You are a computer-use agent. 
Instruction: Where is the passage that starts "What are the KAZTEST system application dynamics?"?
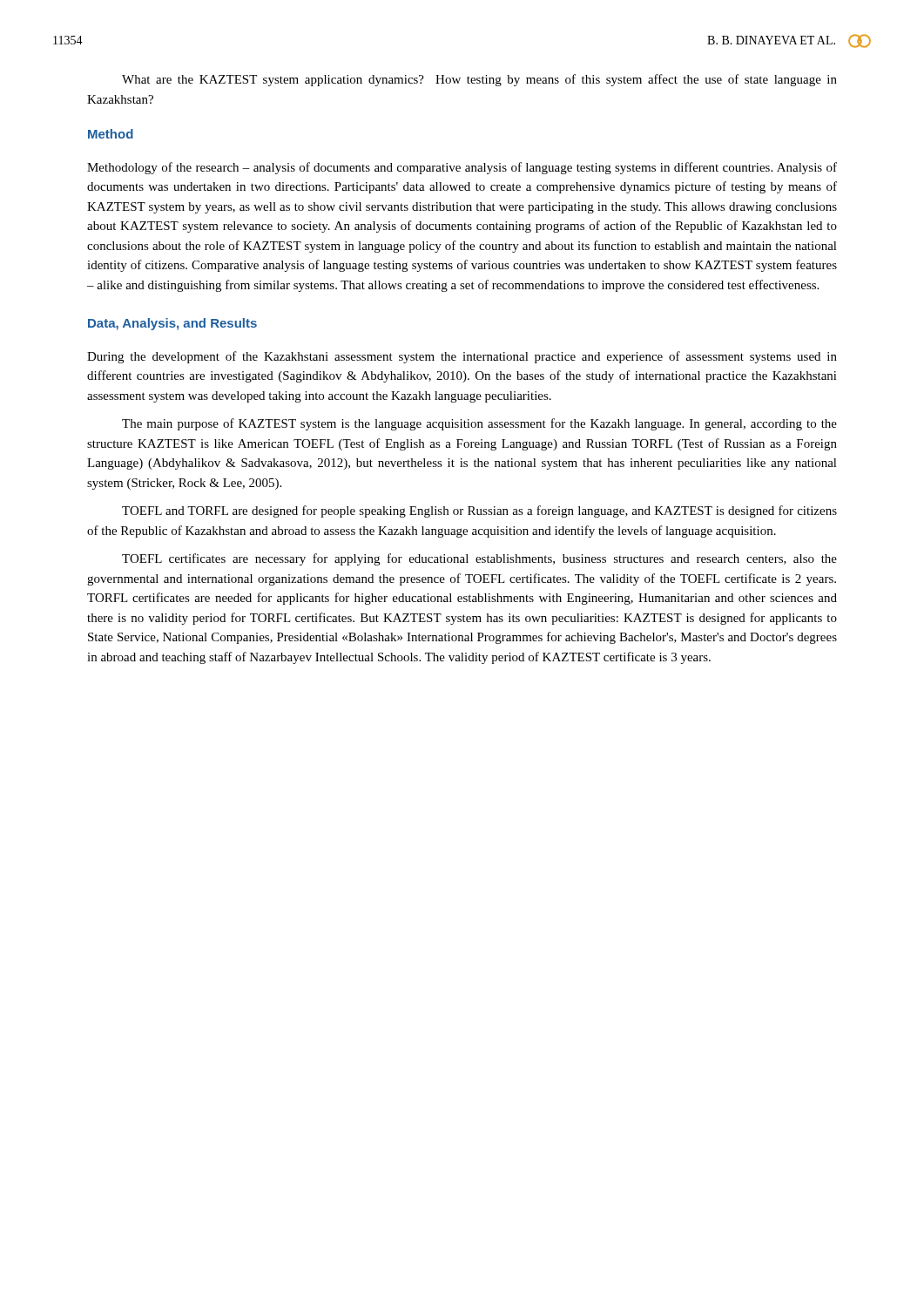click(x=462, y=89)
